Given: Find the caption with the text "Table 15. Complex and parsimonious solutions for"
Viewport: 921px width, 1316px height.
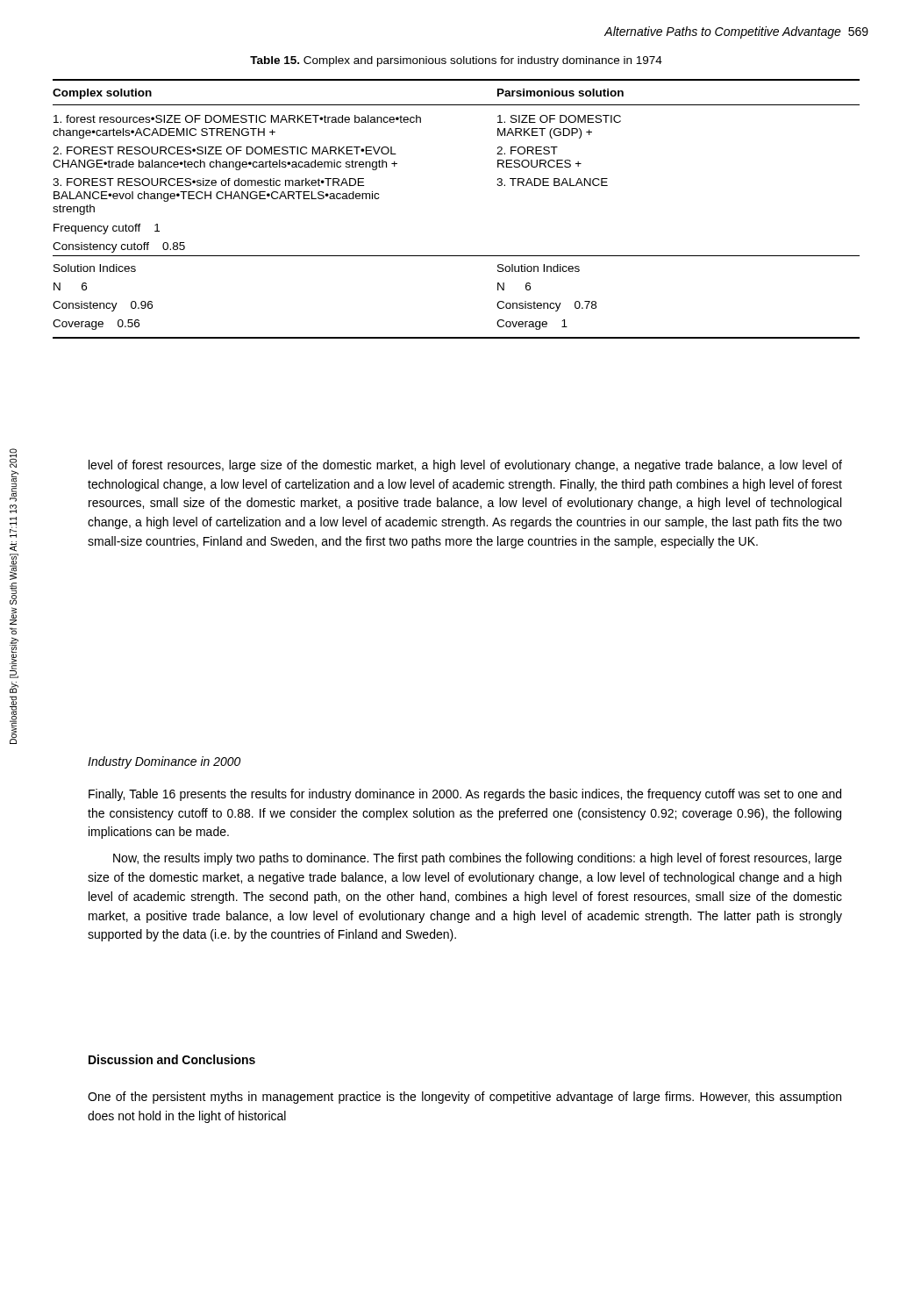Looking at the screenshot, I should coord(456,60).
